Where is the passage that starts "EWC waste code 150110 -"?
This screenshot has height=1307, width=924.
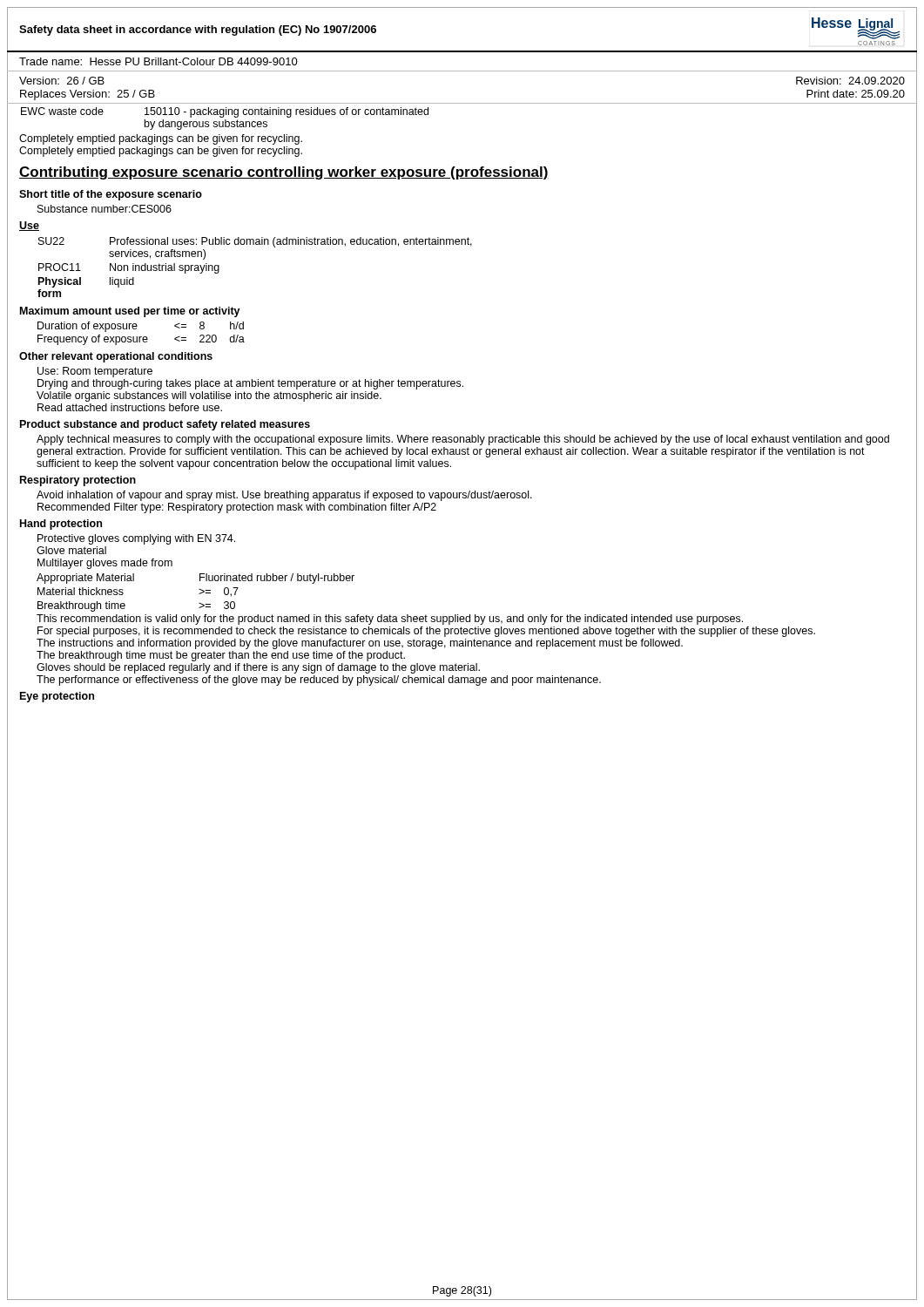click(x=225, y=112)
